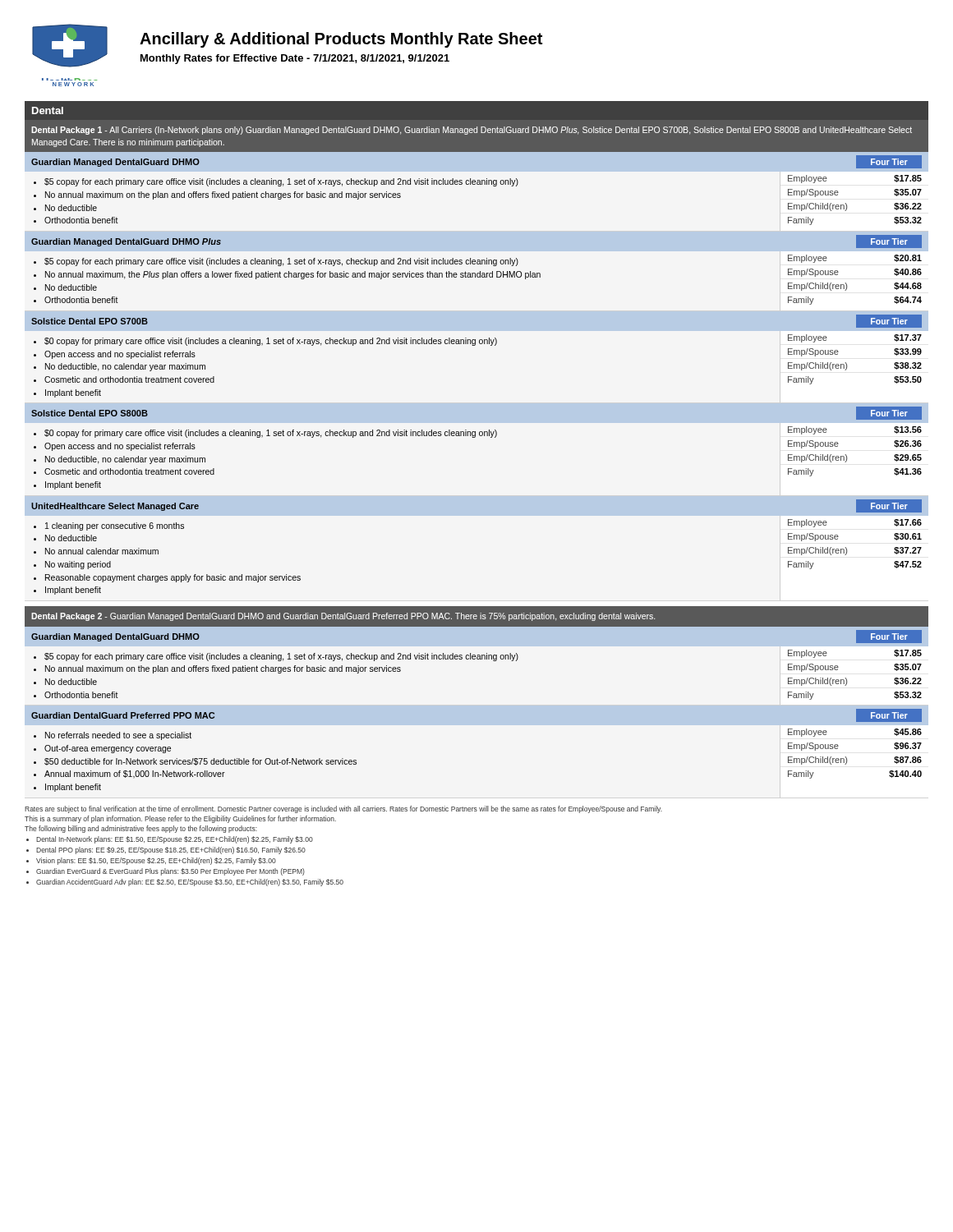953x1232 pixels.
Task: Click on the section header with the text "Guardian DentalGuard Preferred PPO MAC"
Action: coord(118,715)
